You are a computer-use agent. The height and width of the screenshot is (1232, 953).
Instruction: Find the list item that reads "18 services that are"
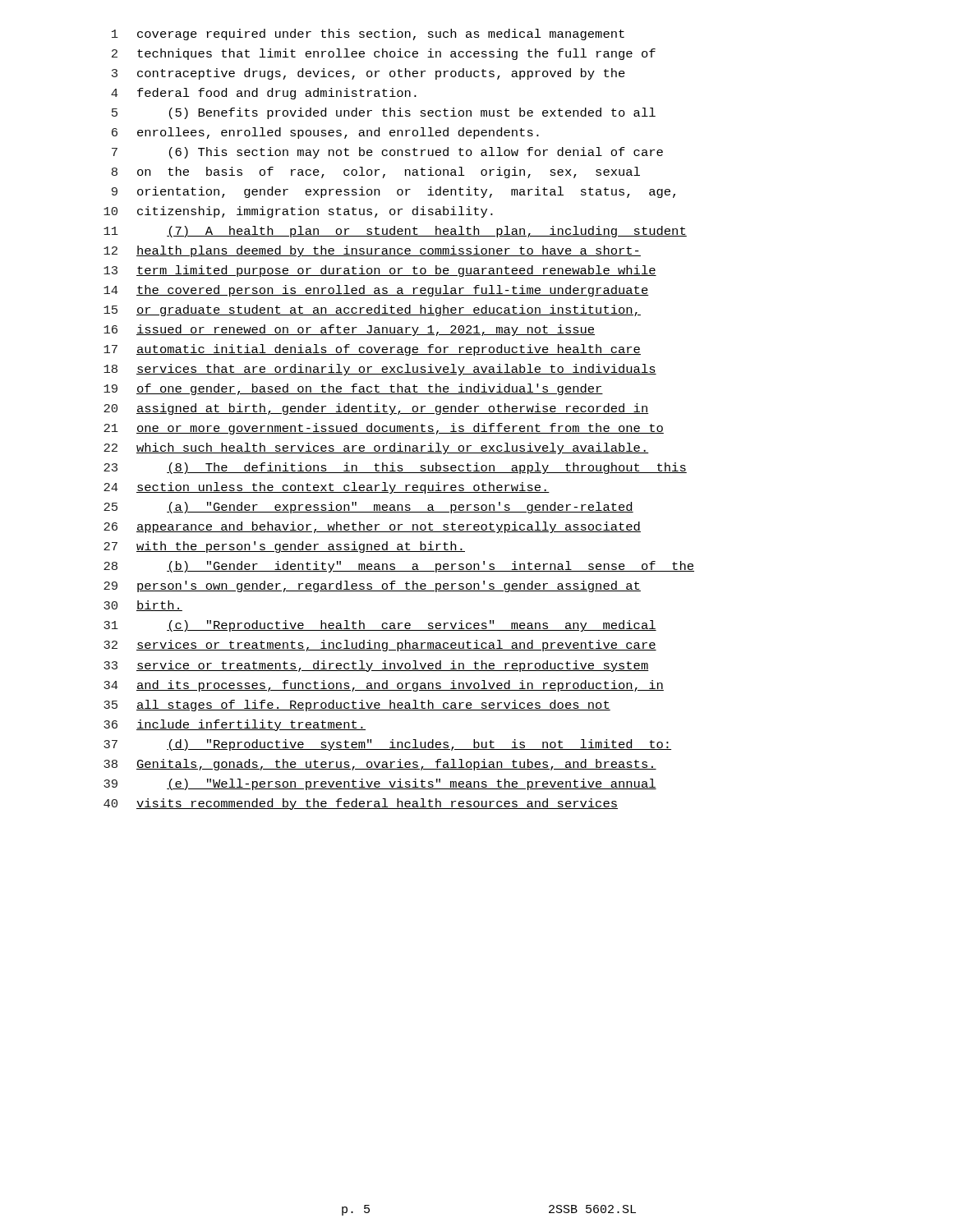[x=489, y=370]
